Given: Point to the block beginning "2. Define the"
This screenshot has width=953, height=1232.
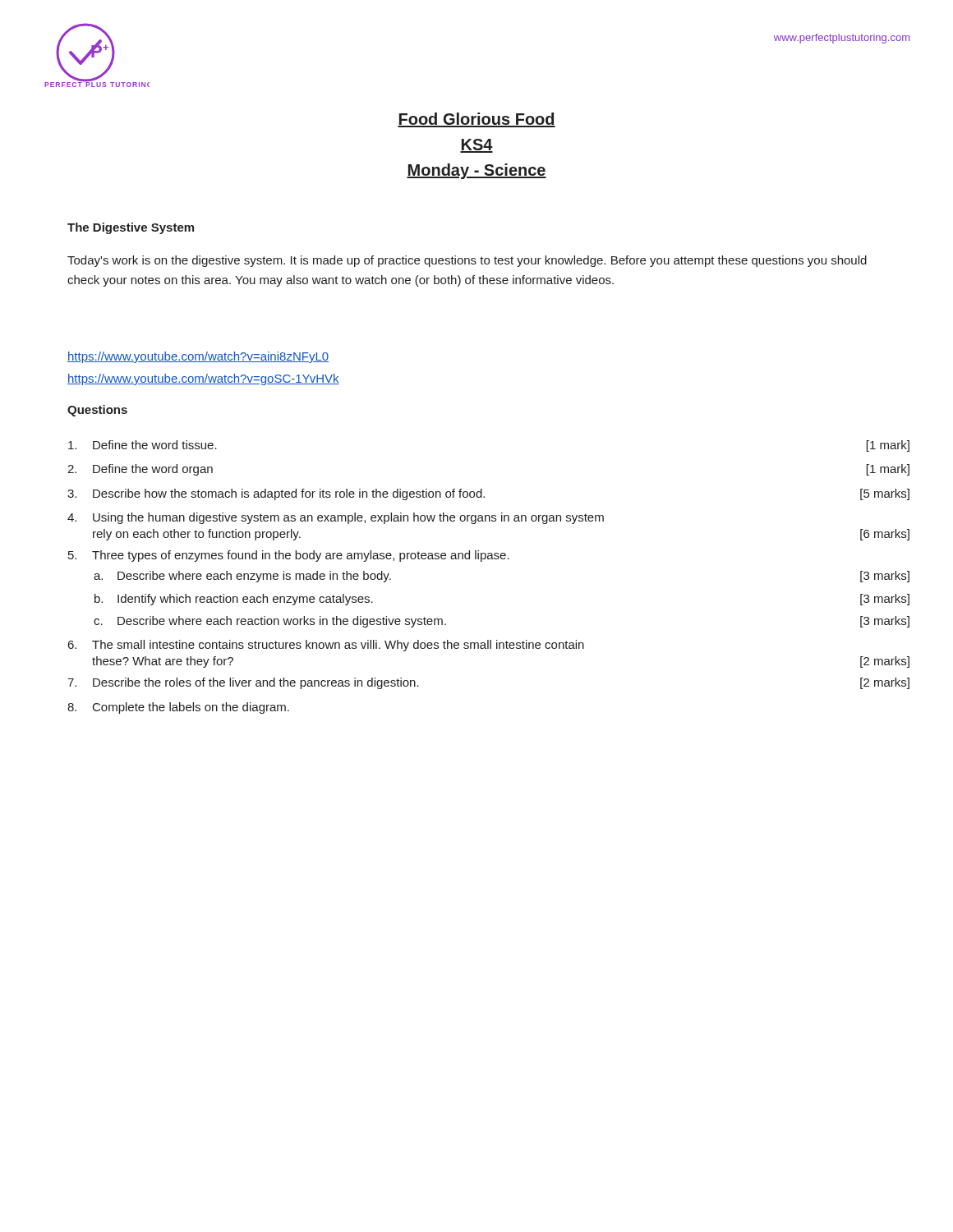Looking at the screenshot, I should pyautogui.click(x=159, y=469).
